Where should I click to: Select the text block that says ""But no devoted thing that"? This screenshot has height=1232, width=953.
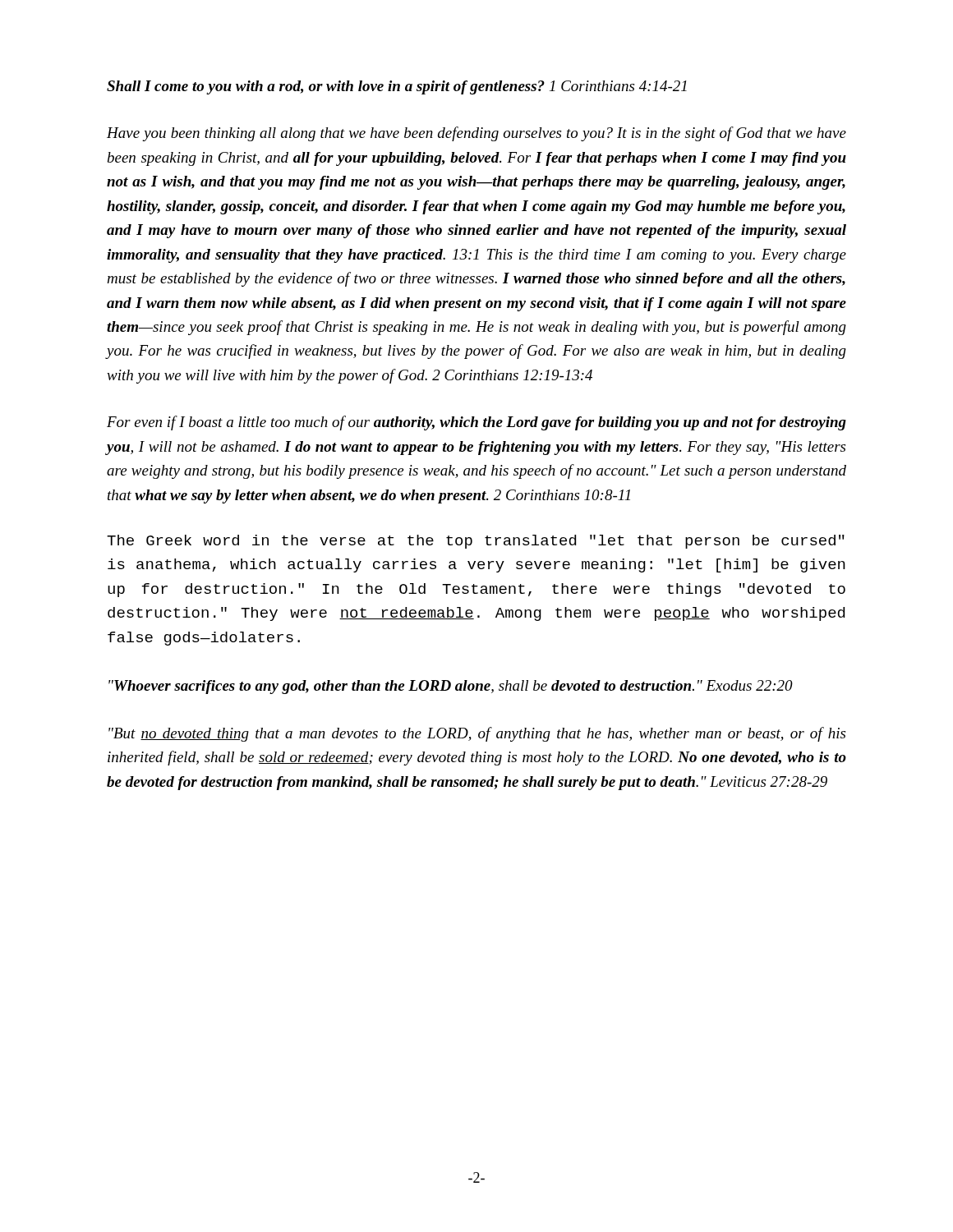click(476, 757)
